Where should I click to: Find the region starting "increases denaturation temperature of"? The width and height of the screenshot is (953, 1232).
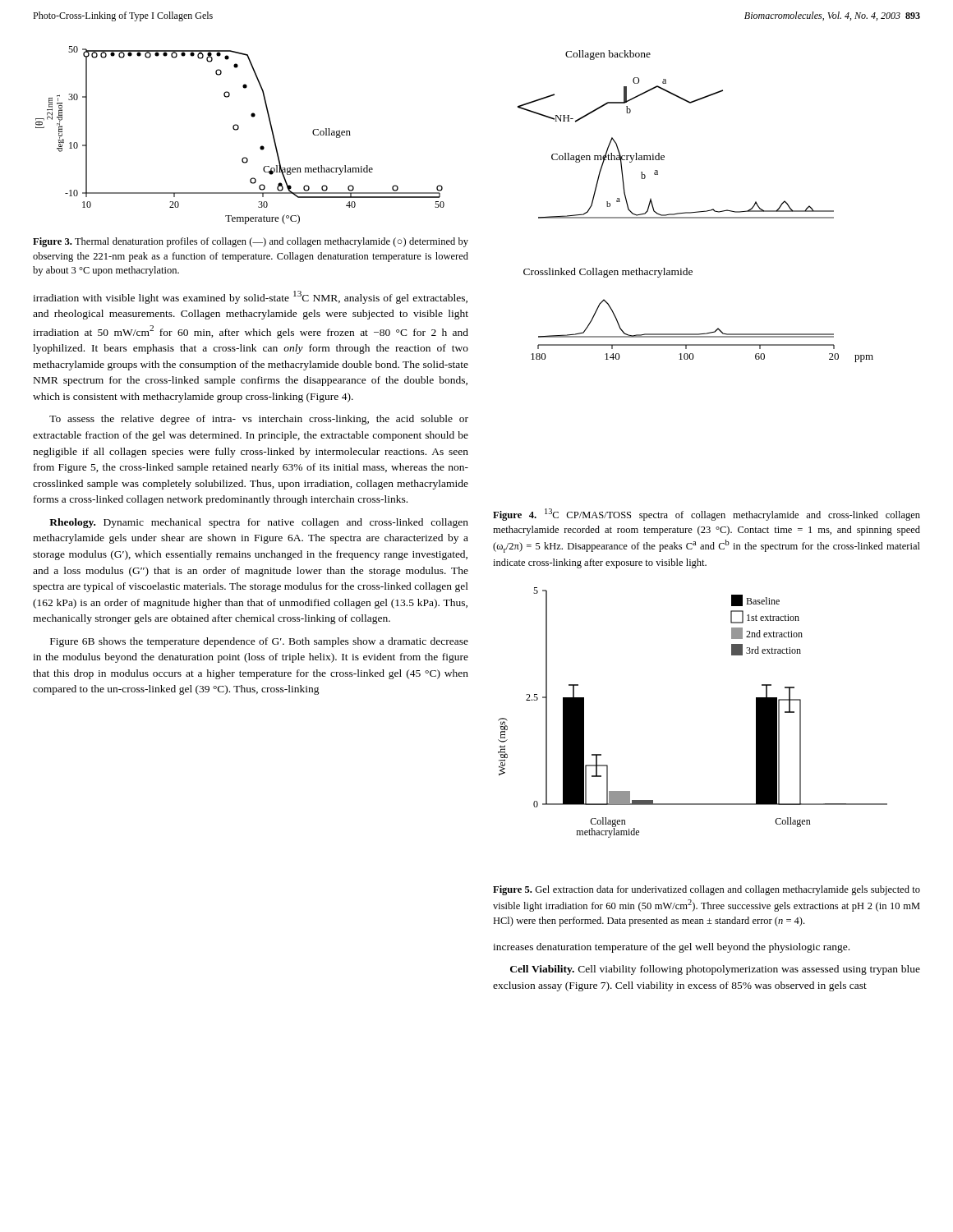coord(672,946)
